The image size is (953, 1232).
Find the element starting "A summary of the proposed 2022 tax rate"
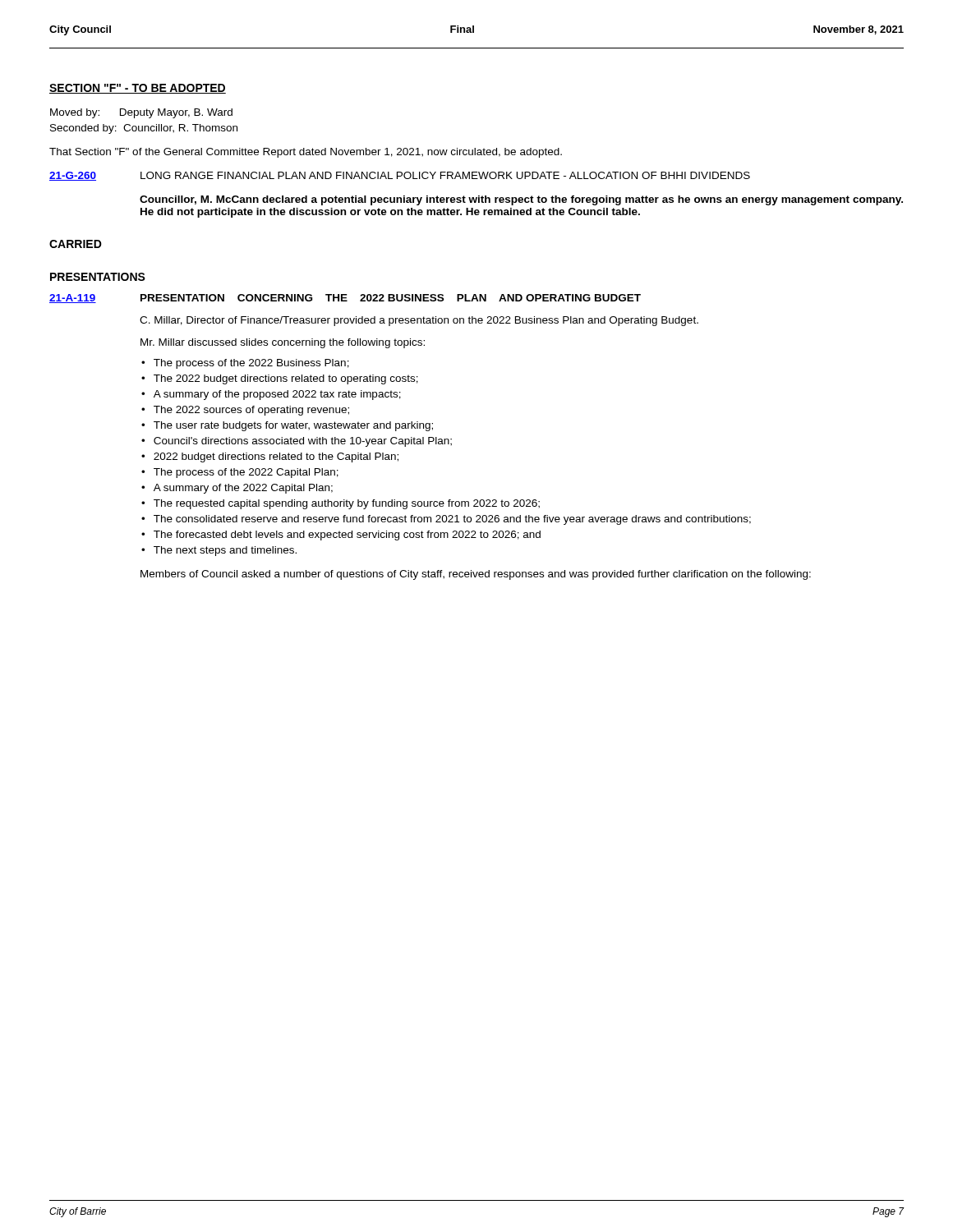point(277,395)
